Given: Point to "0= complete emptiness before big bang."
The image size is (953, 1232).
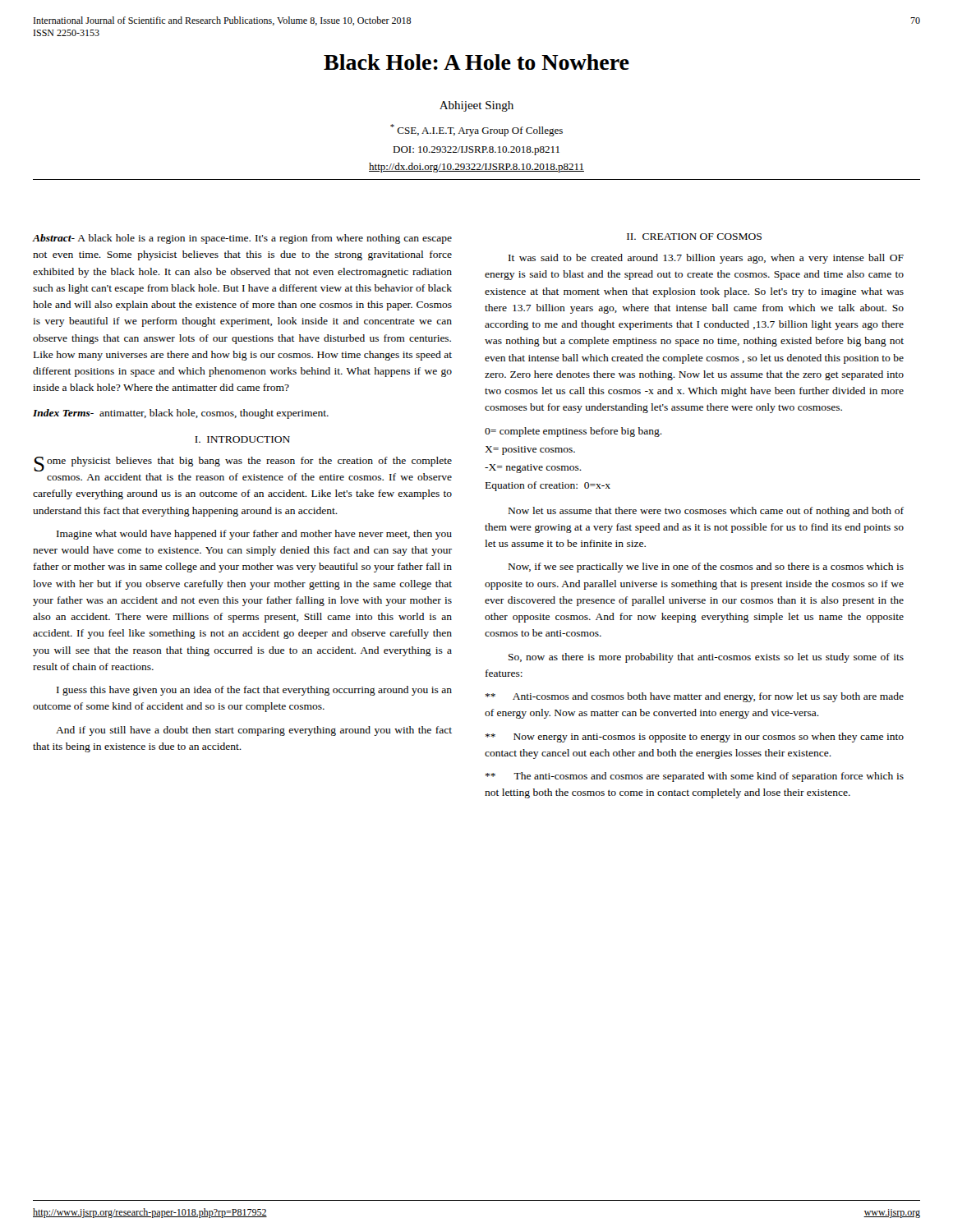Looking at the screenshot, I should [573, 430].
